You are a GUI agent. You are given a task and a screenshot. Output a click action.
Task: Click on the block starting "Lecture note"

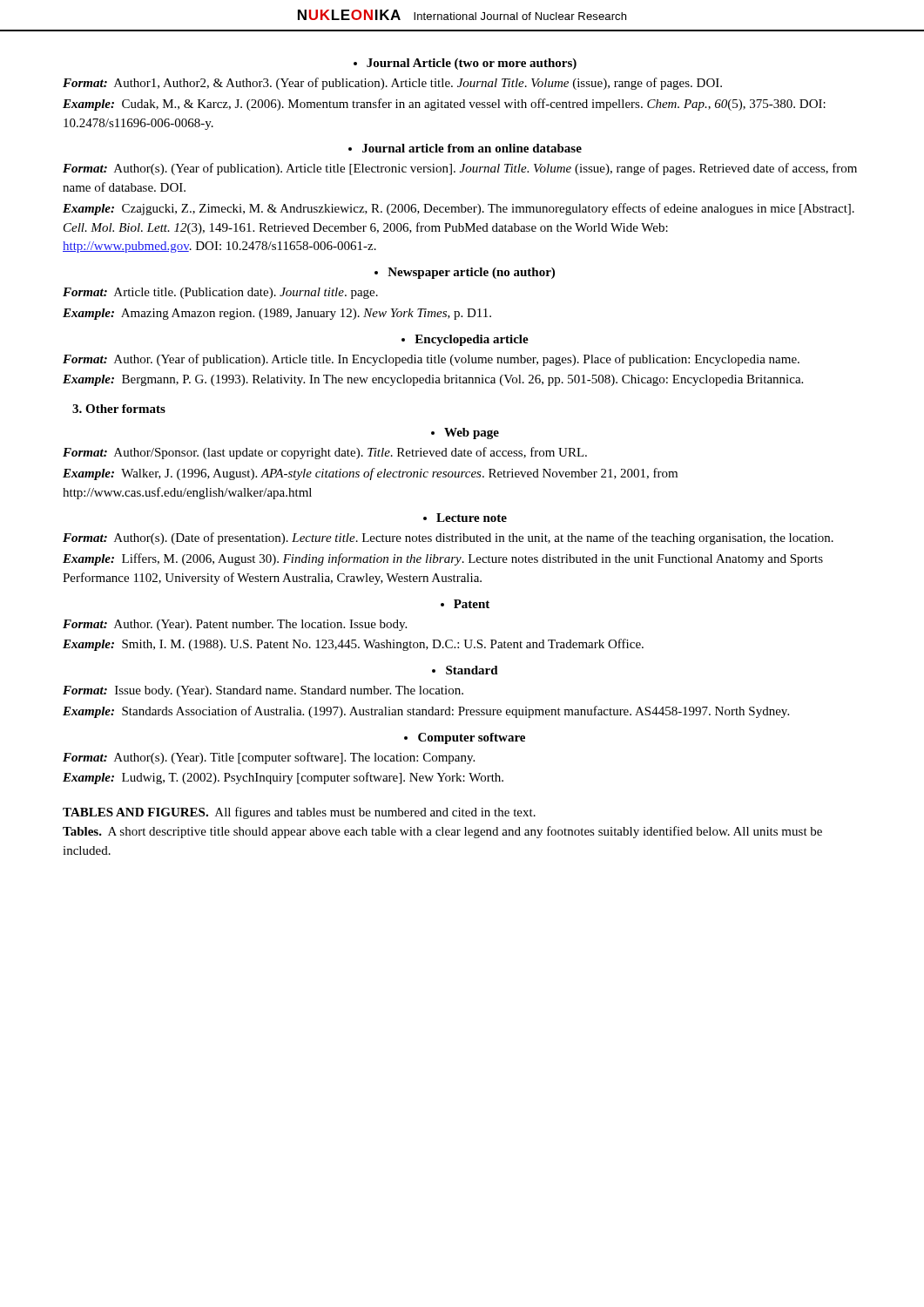(462, 518)
